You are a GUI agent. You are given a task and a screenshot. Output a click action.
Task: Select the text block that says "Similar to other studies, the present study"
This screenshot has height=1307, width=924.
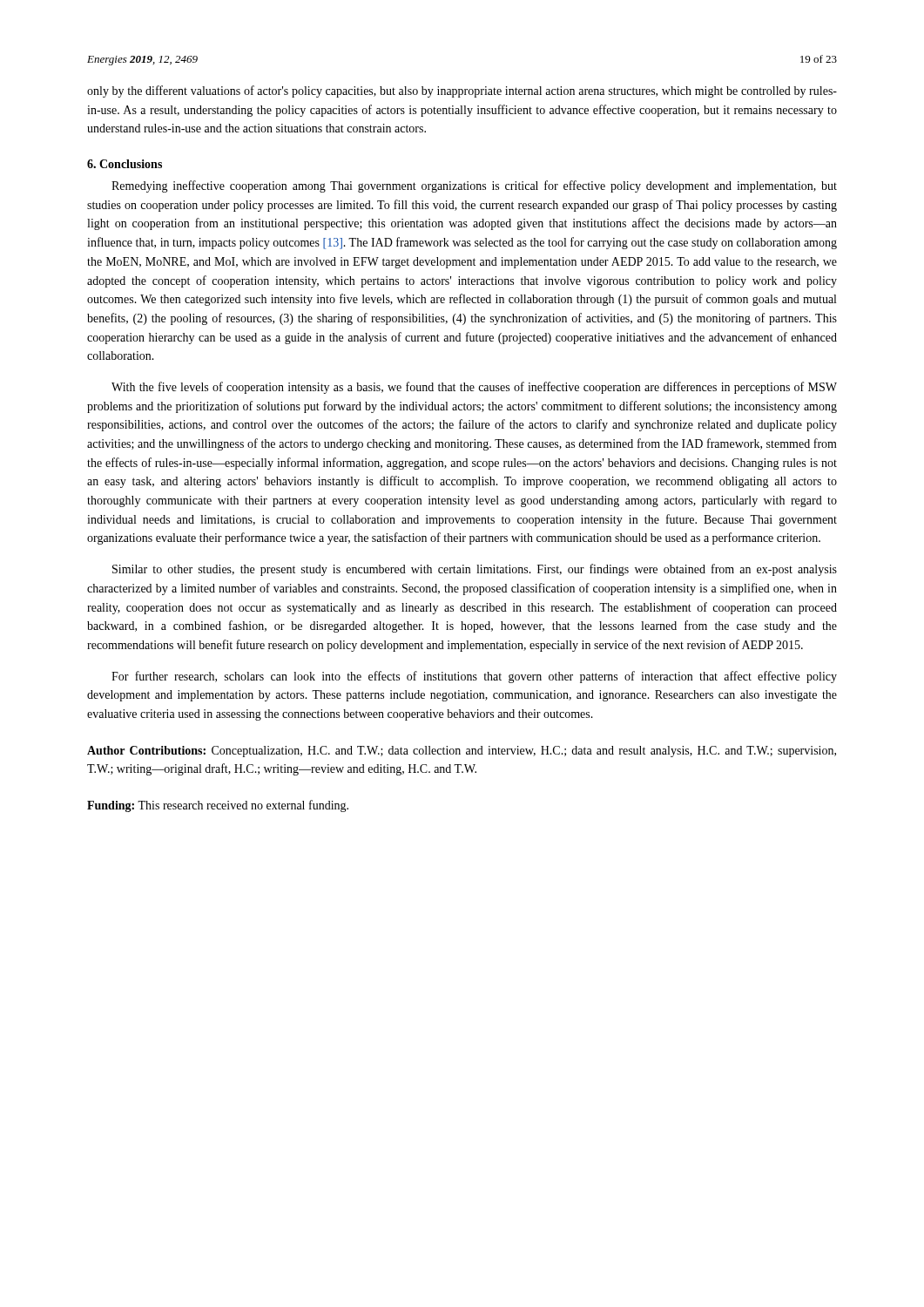(462, 607)
